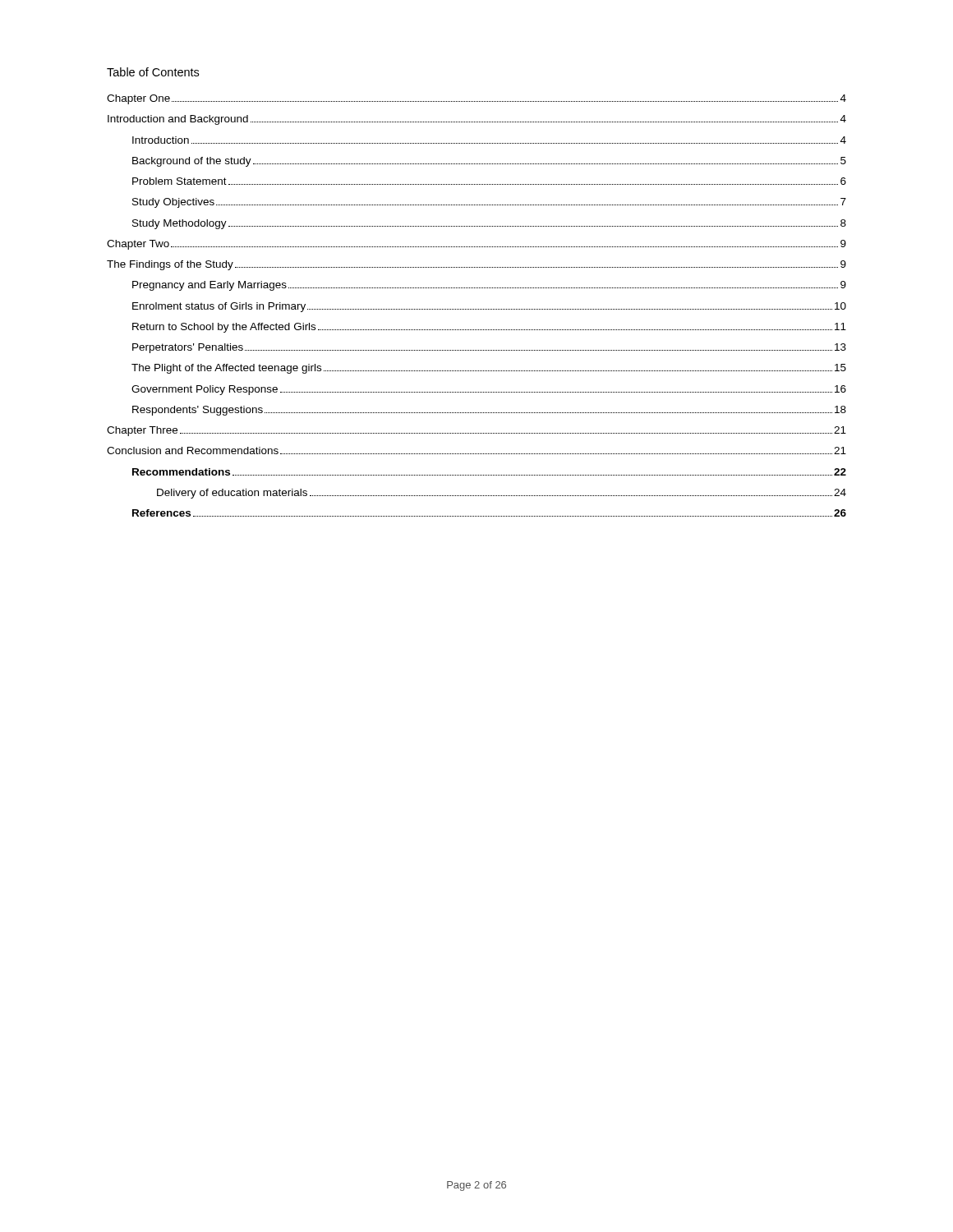Locate the element starting "Recommendations 22"
The height and width of the screenshot is (1232, 953).
pos(489,472)
